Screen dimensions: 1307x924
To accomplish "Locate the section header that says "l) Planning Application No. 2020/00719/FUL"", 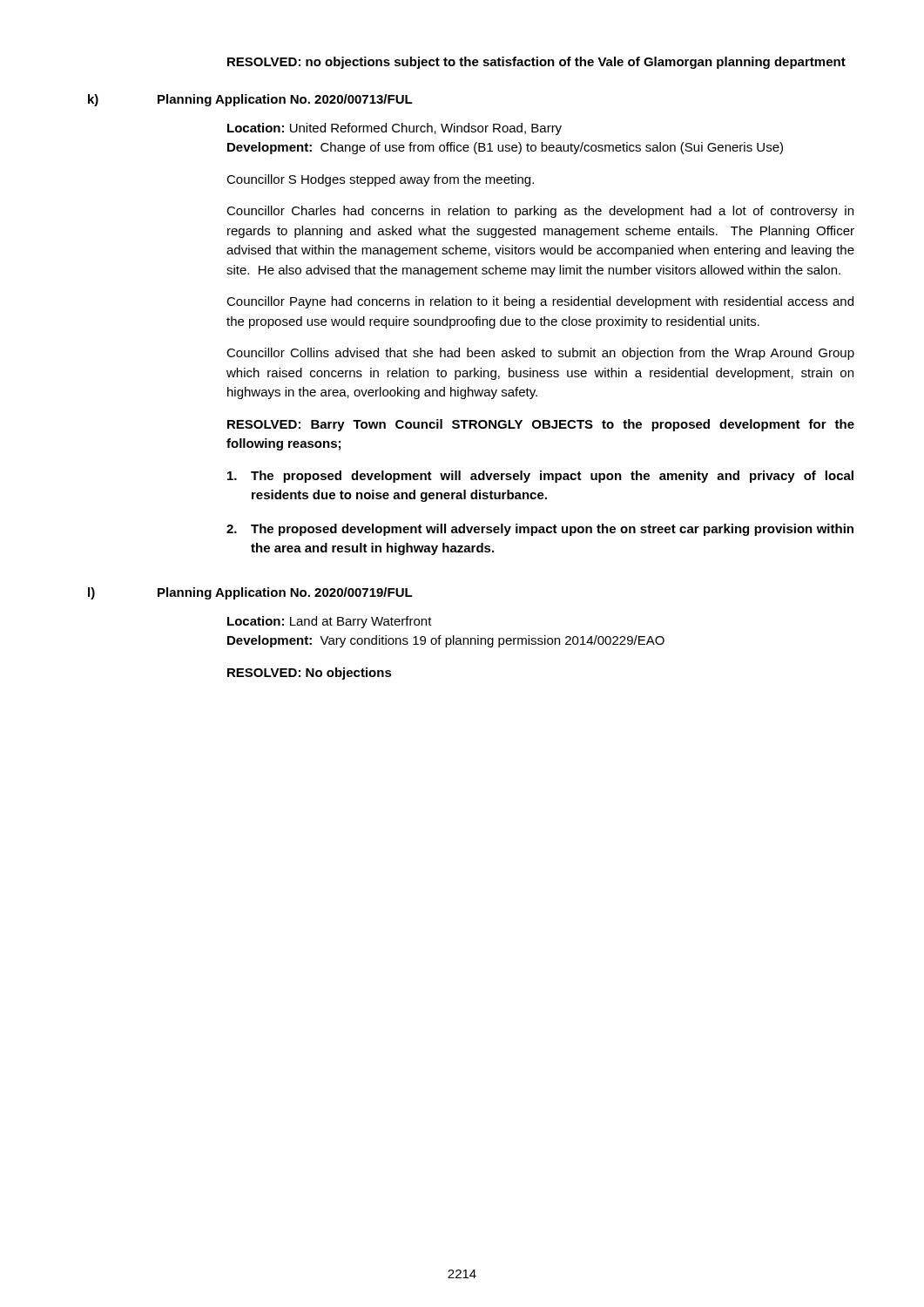I will click(x=250, y=593).
